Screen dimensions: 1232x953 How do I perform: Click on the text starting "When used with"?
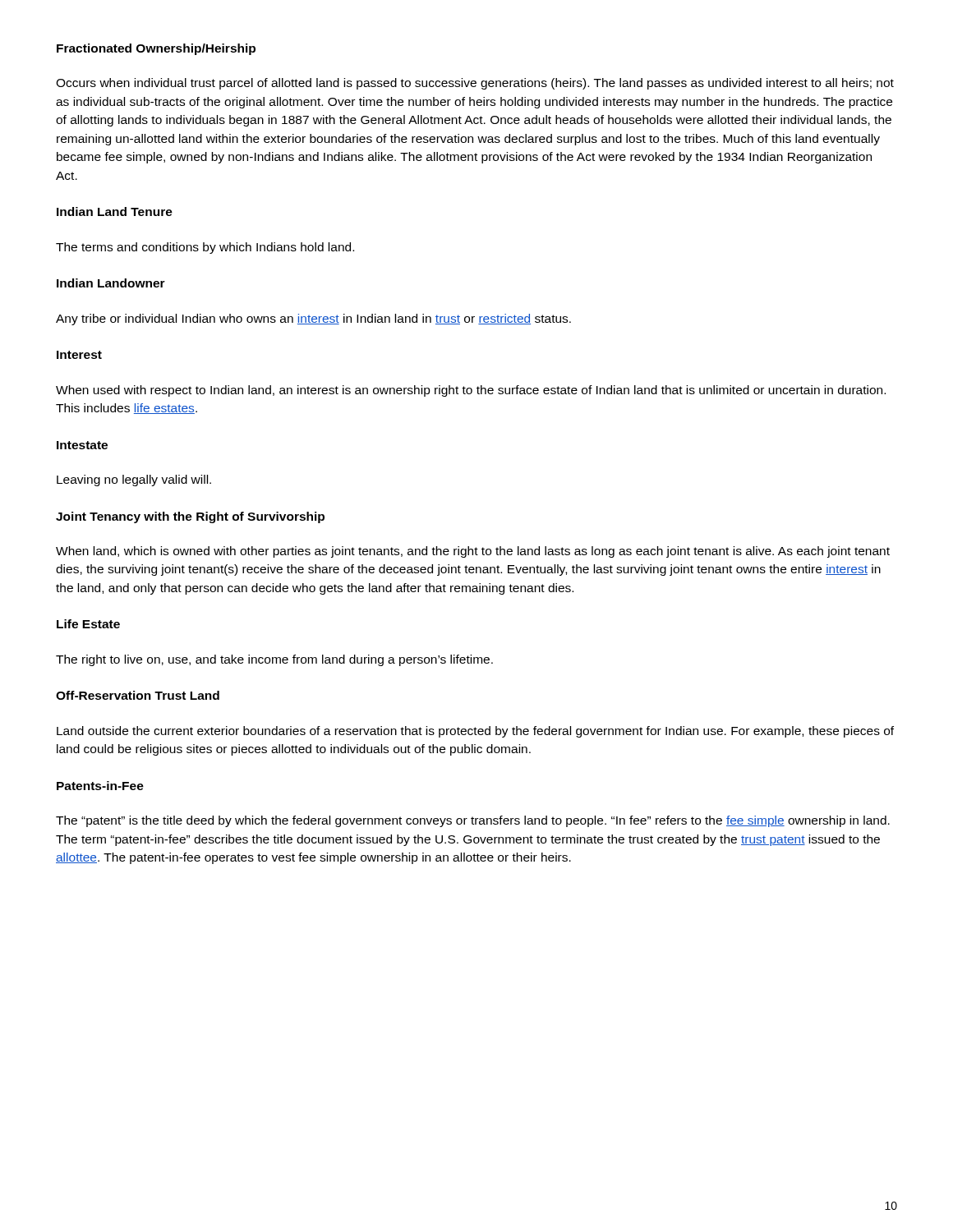tap(476, 399)
